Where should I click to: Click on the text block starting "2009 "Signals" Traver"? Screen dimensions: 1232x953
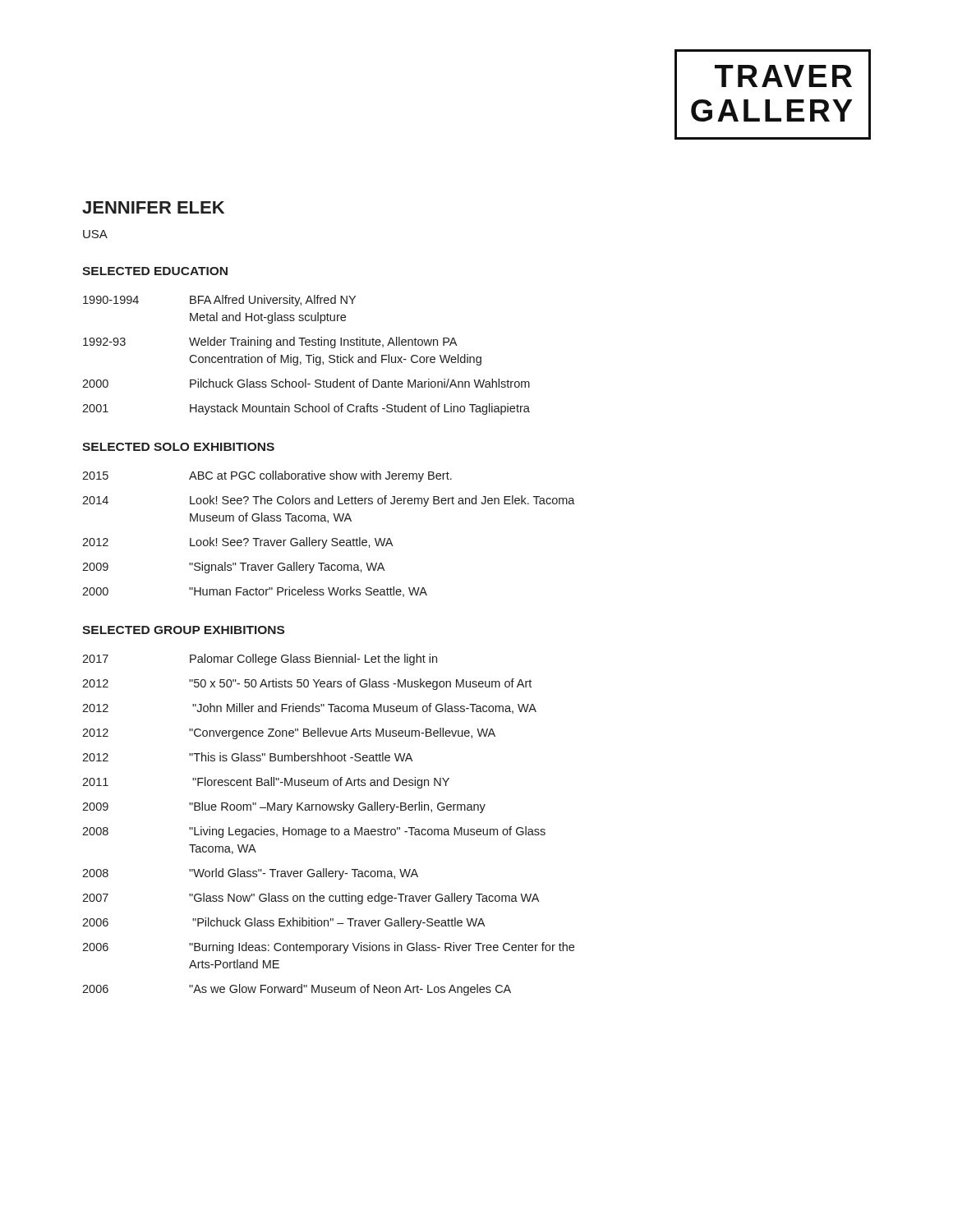[x=233, y=568]
